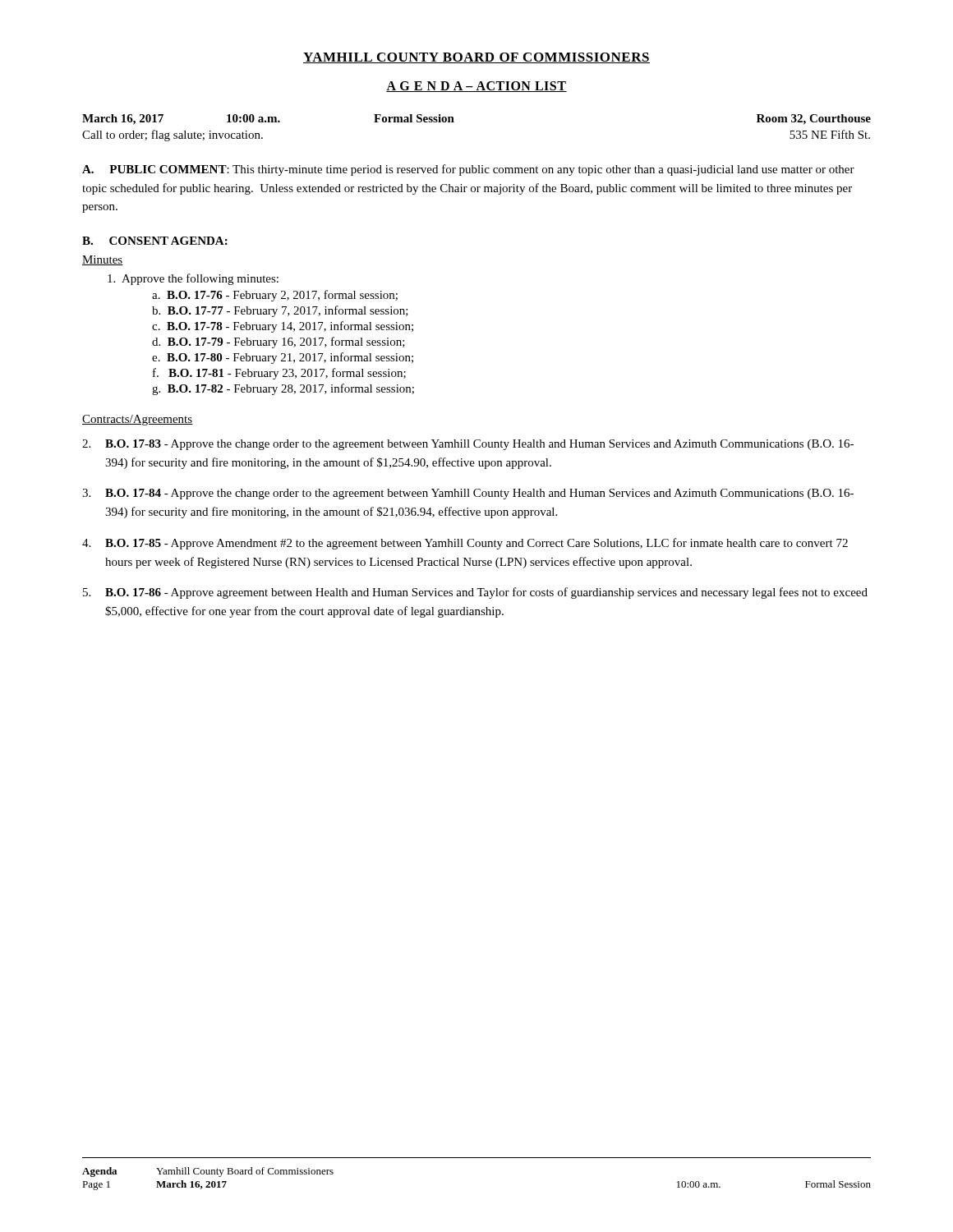Select the list item that says "b. B.O. 17-77 - February 7, 2017, informal"

tap(280, 310)
